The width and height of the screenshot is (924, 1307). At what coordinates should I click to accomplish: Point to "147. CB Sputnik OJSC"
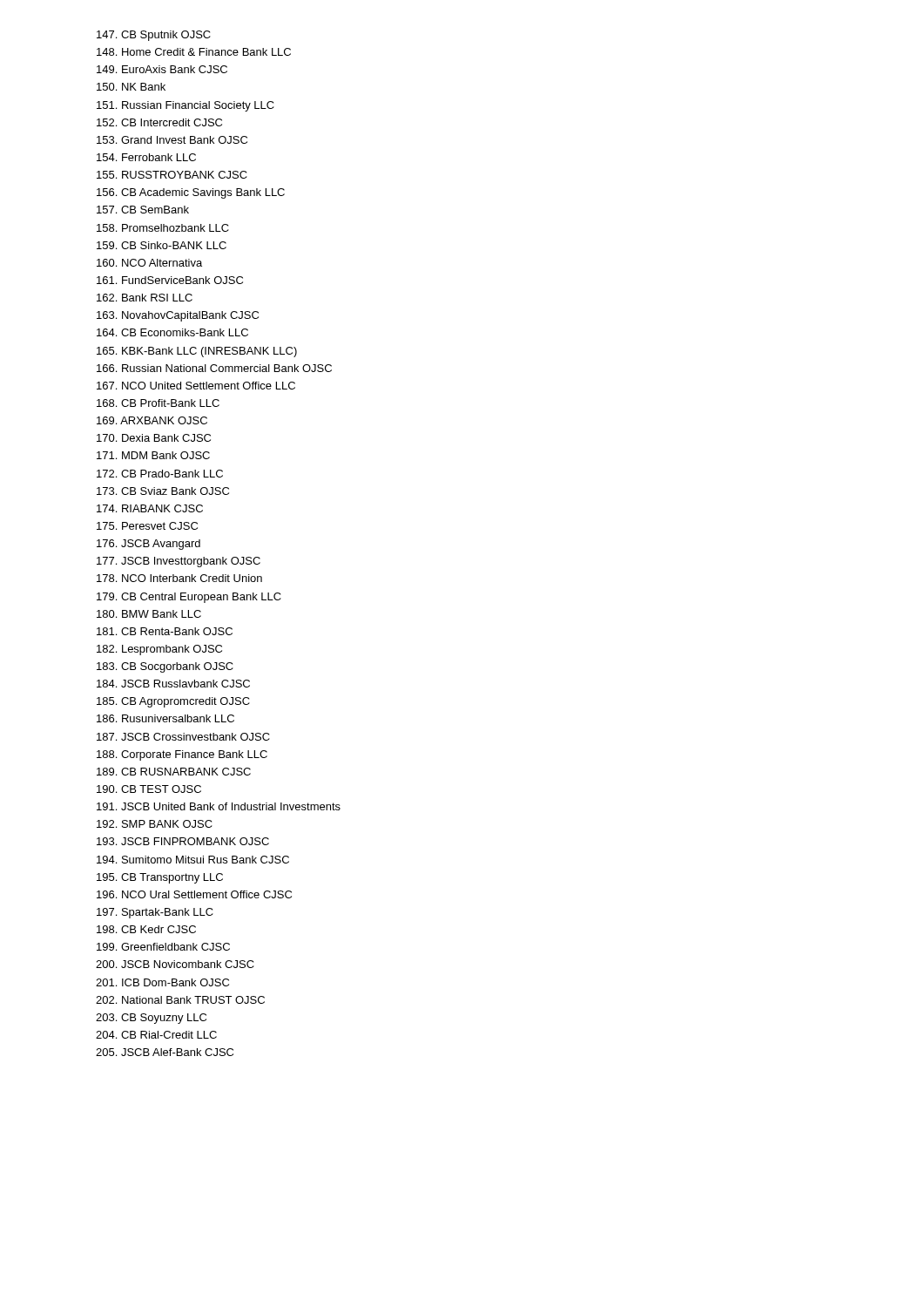click(153, 34)
